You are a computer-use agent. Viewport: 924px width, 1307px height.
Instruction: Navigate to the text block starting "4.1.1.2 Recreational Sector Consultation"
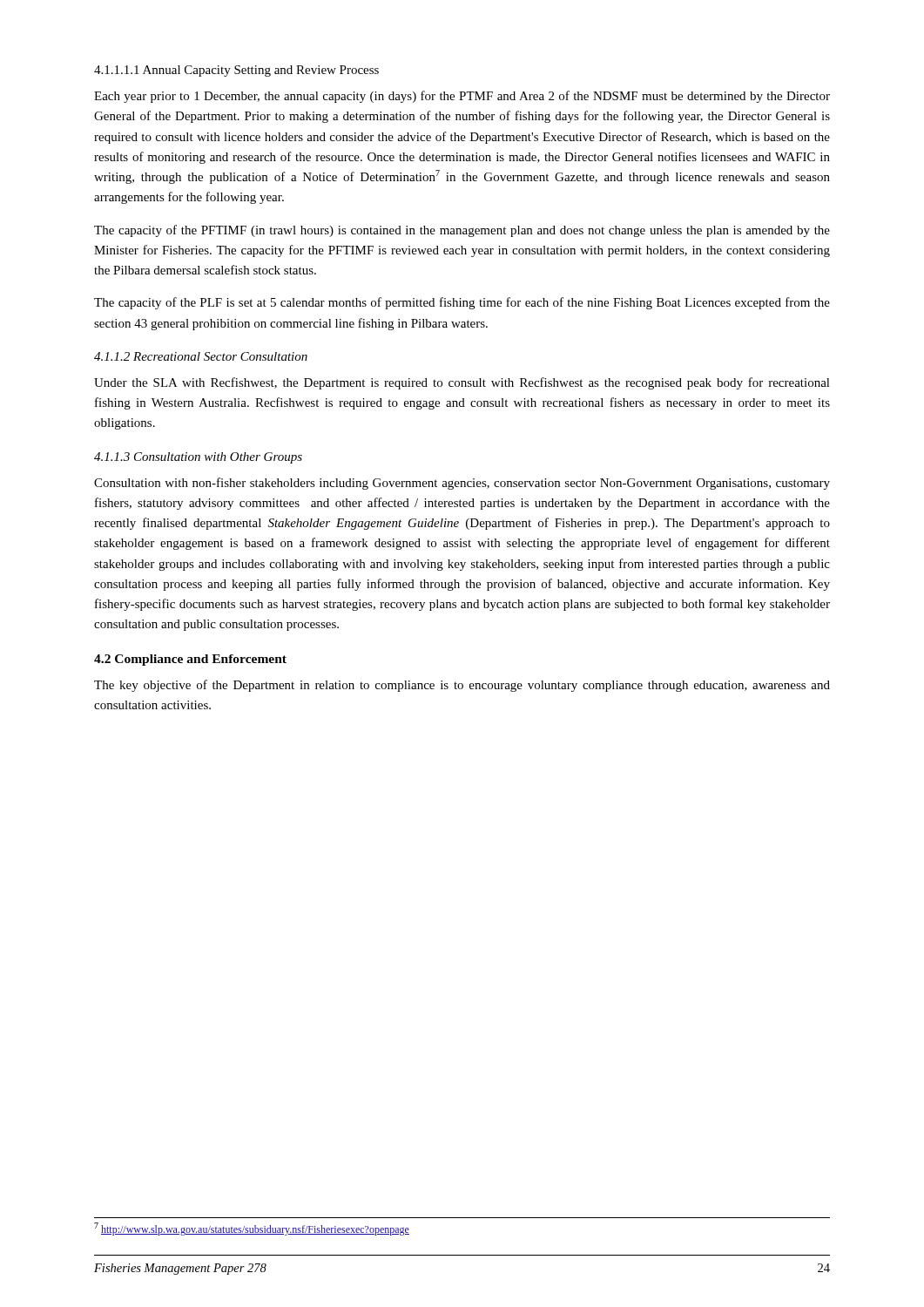[201, 356]
